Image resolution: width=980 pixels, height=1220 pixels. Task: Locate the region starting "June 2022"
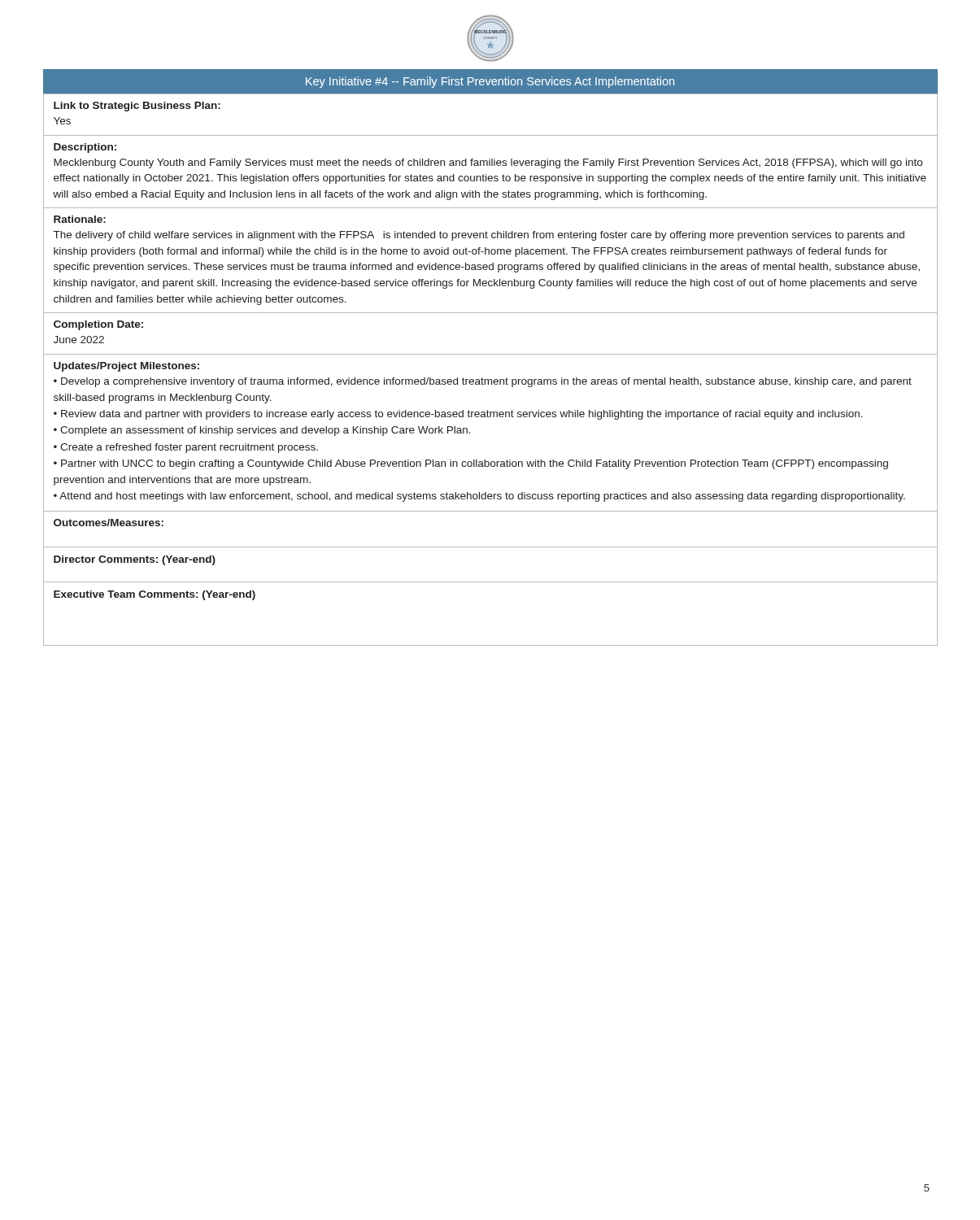click(x=79, y=340)
